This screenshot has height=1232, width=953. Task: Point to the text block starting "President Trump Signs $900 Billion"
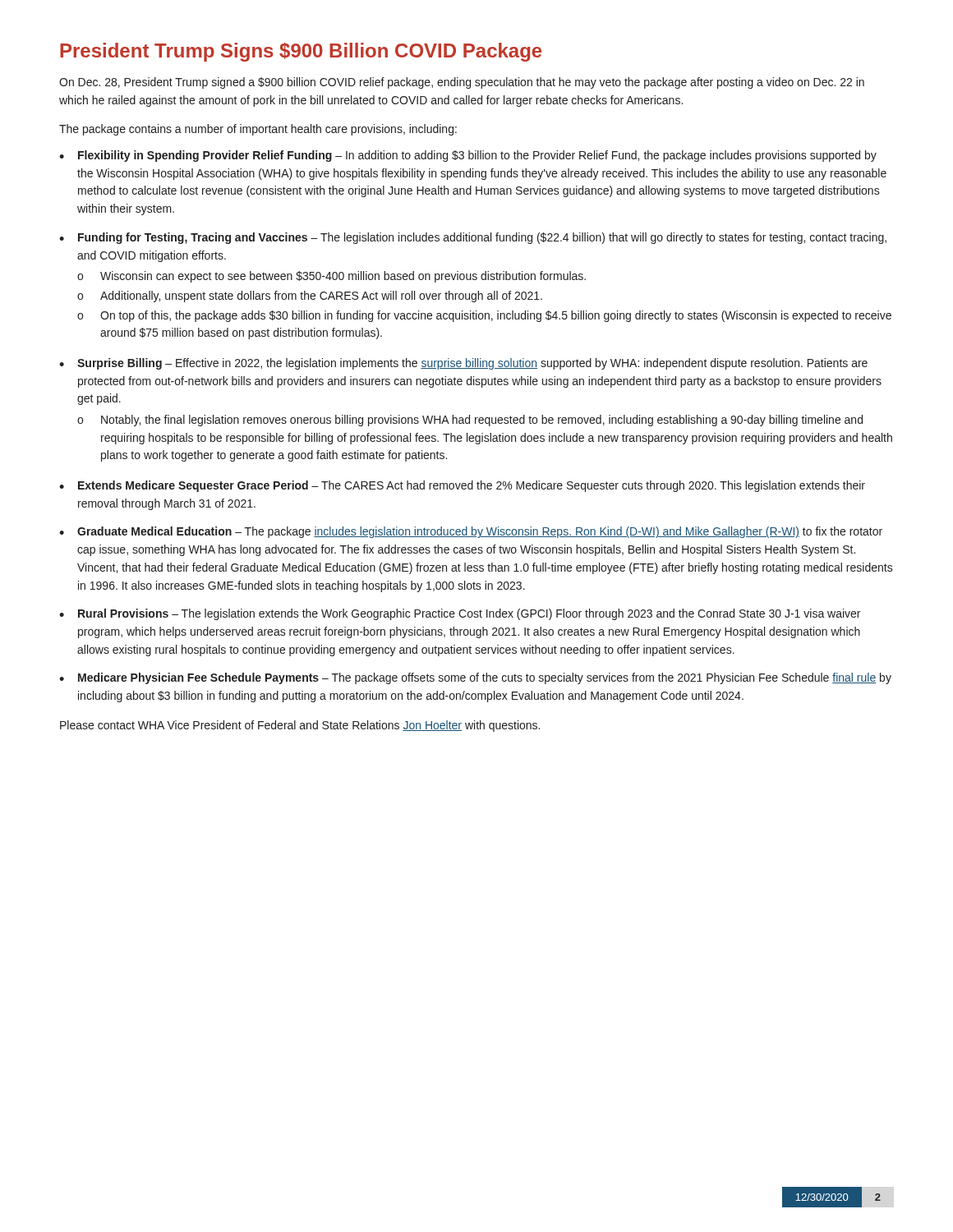pos(476,51)
